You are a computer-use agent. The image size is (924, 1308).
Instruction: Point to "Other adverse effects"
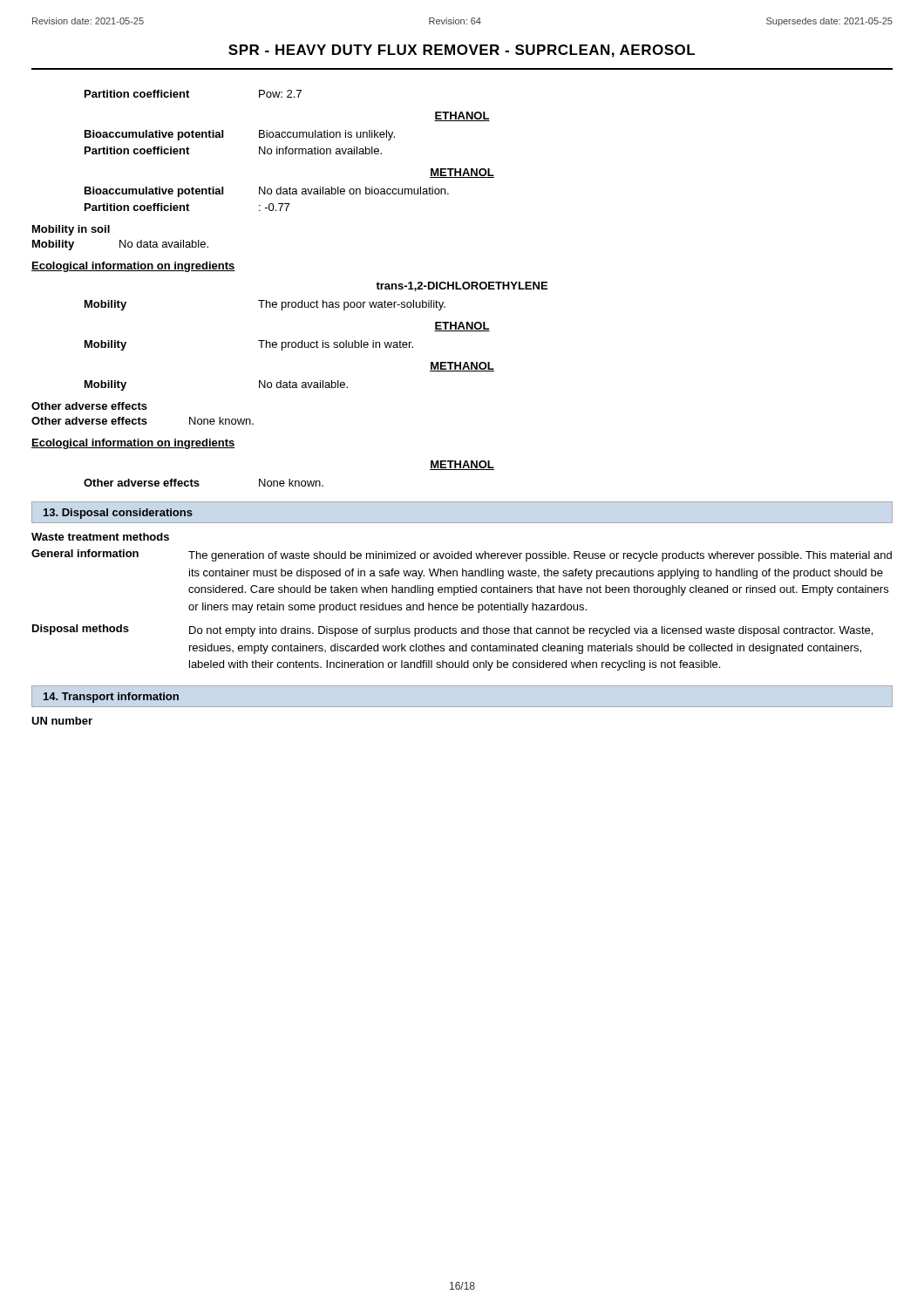tap(89, 406)
